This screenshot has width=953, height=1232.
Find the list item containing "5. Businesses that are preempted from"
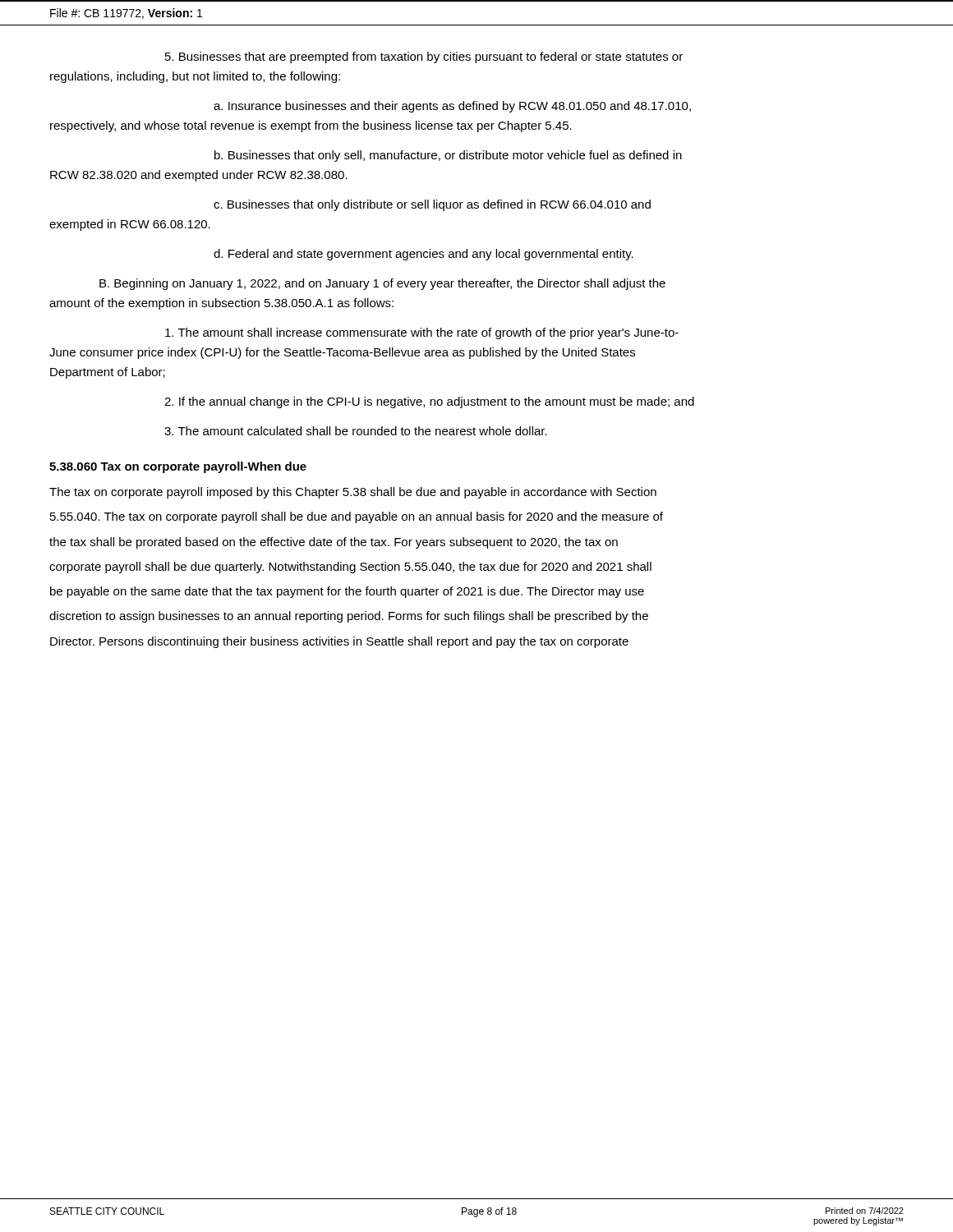(x=424, y=56)
